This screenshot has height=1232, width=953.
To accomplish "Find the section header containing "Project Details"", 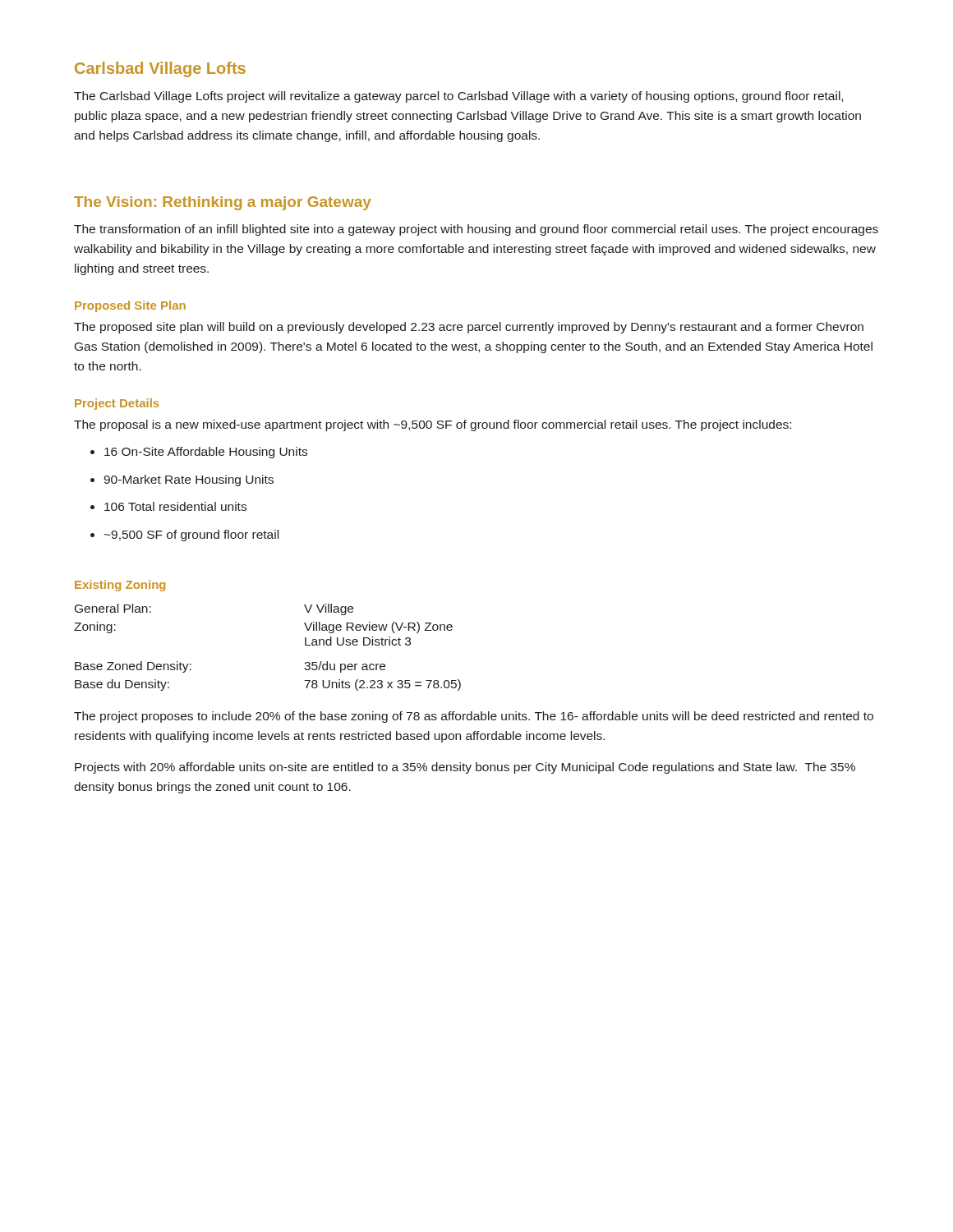I will coord(117,403).
